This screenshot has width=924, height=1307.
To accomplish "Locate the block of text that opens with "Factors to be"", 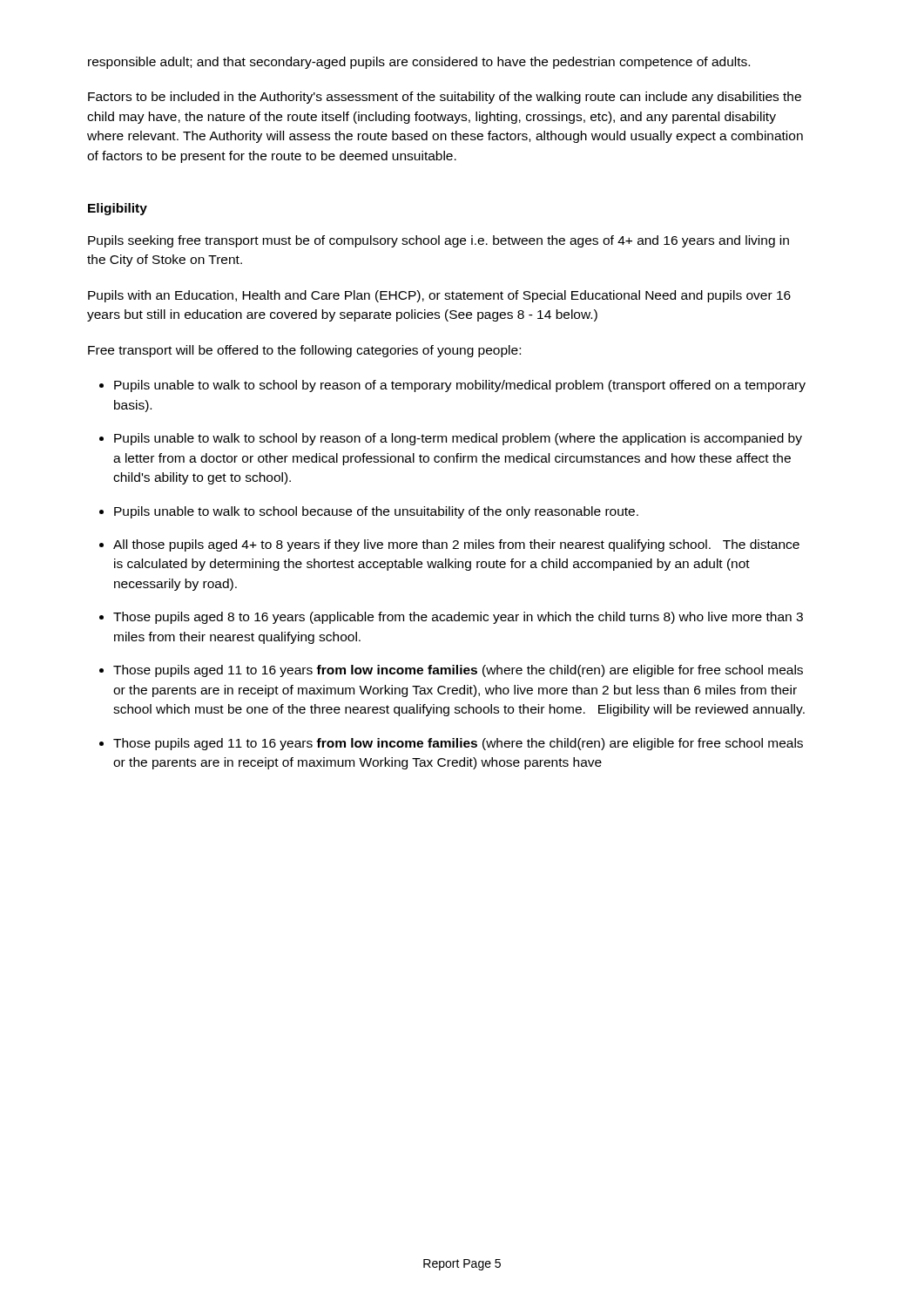I will pos(445,126).
